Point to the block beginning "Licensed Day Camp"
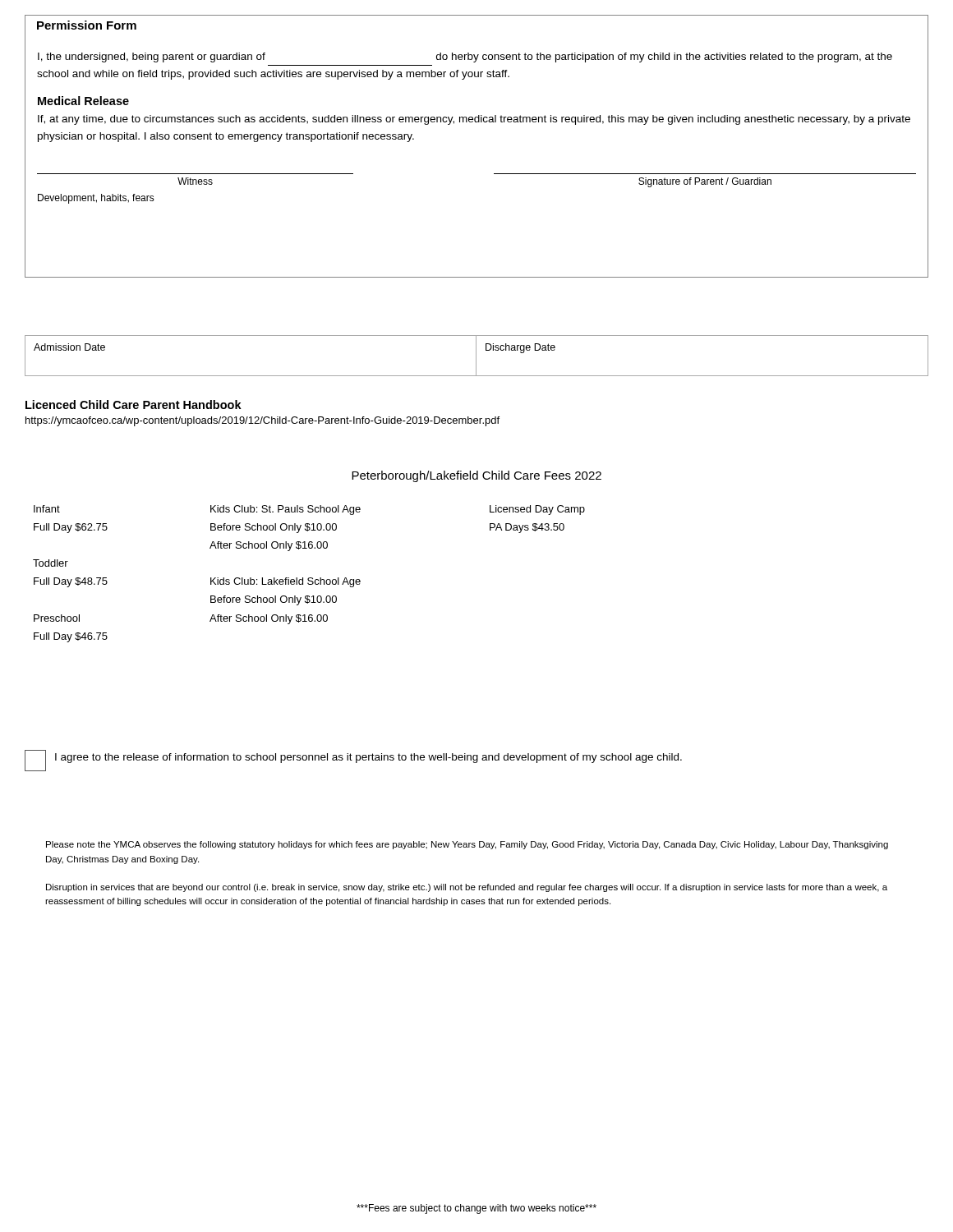The image size is (953, 1232). pyautogui.click(x=537, y=518)
